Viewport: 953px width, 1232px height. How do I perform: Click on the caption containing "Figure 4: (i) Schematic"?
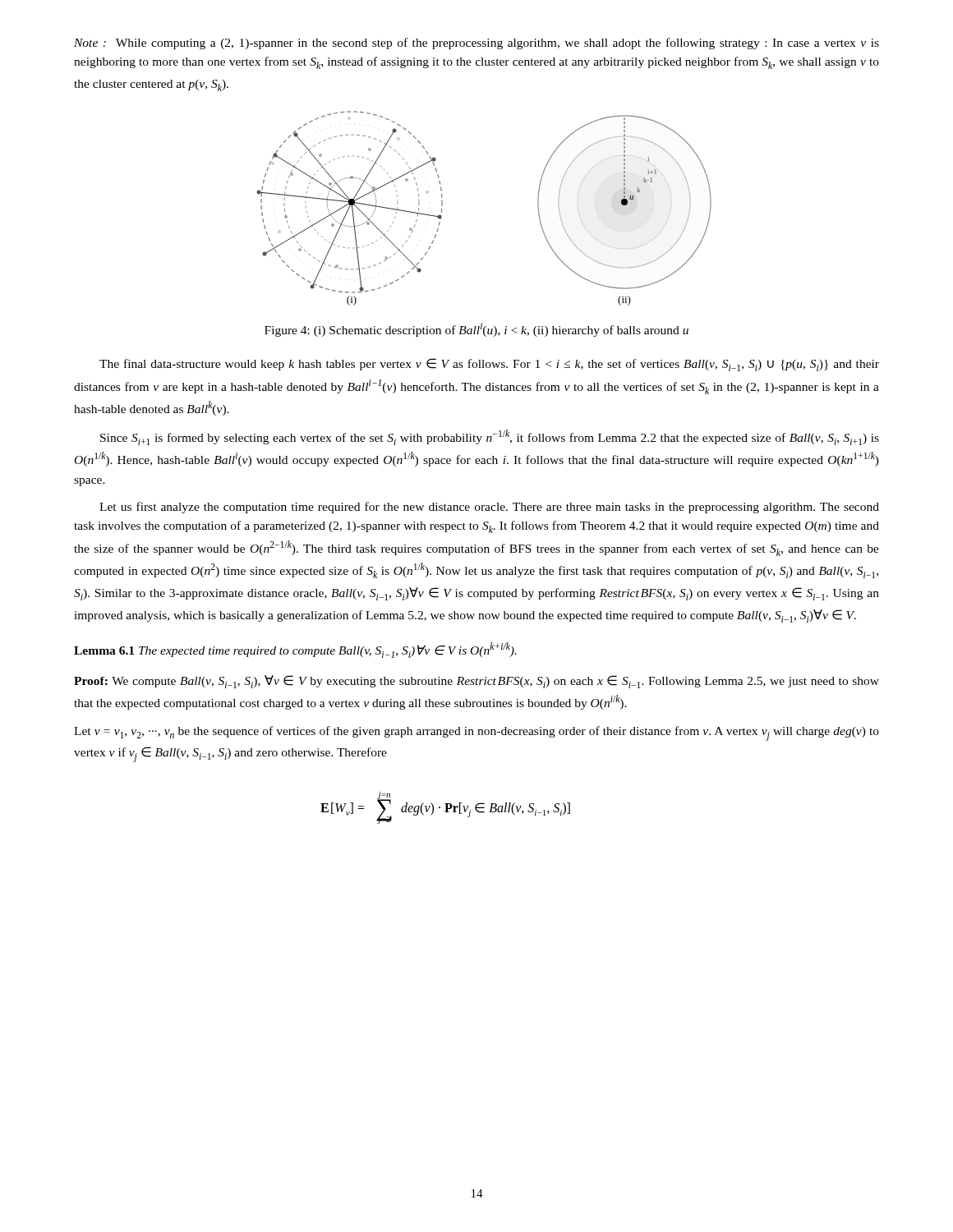pyautogui.click(x=476, y=329)
